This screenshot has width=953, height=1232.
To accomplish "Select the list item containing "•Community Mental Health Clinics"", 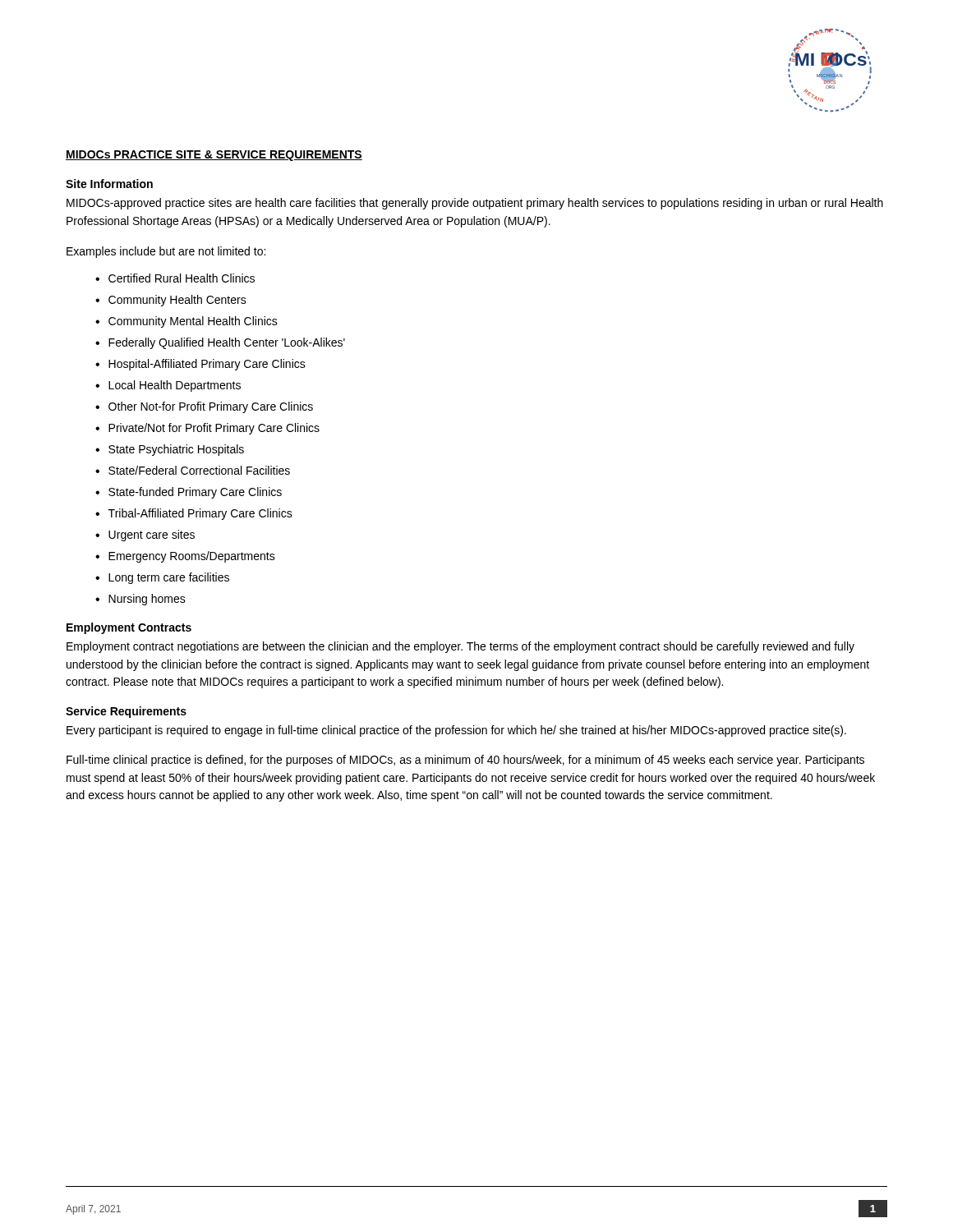I will click(186, 322).
